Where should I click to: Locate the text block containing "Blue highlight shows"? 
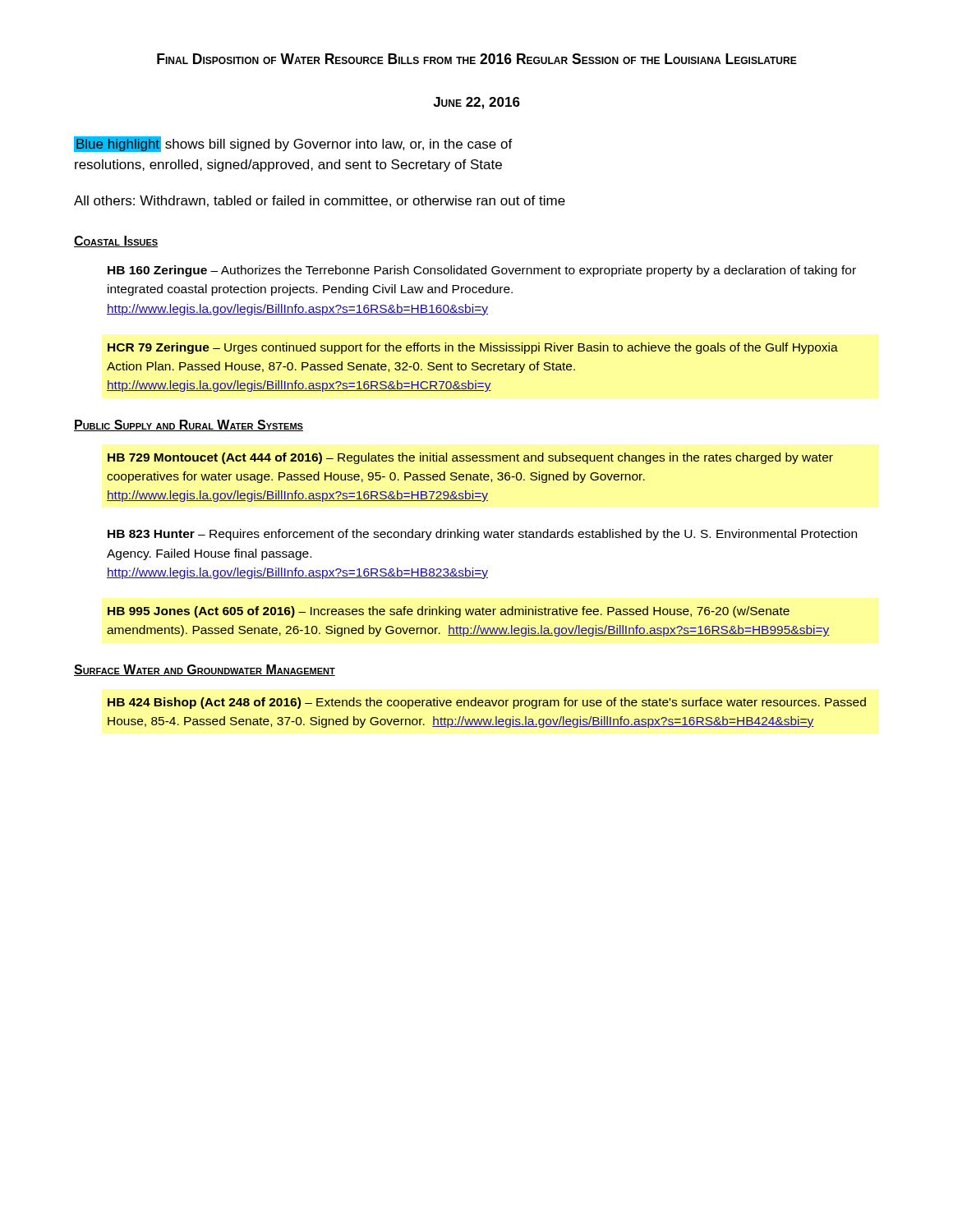coord(293,154)
